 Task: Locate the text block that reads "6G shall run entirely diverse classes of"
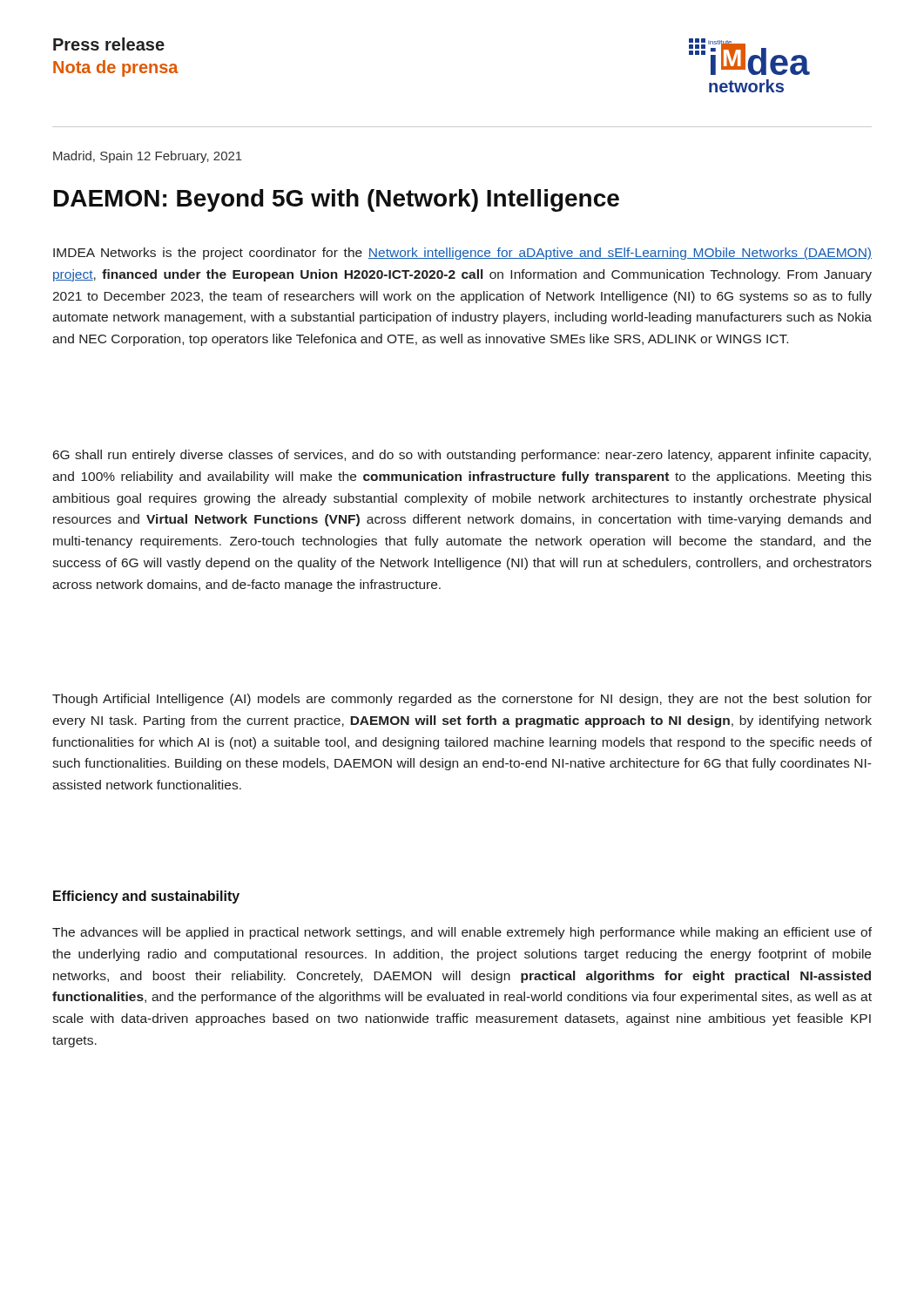(462, 519)
